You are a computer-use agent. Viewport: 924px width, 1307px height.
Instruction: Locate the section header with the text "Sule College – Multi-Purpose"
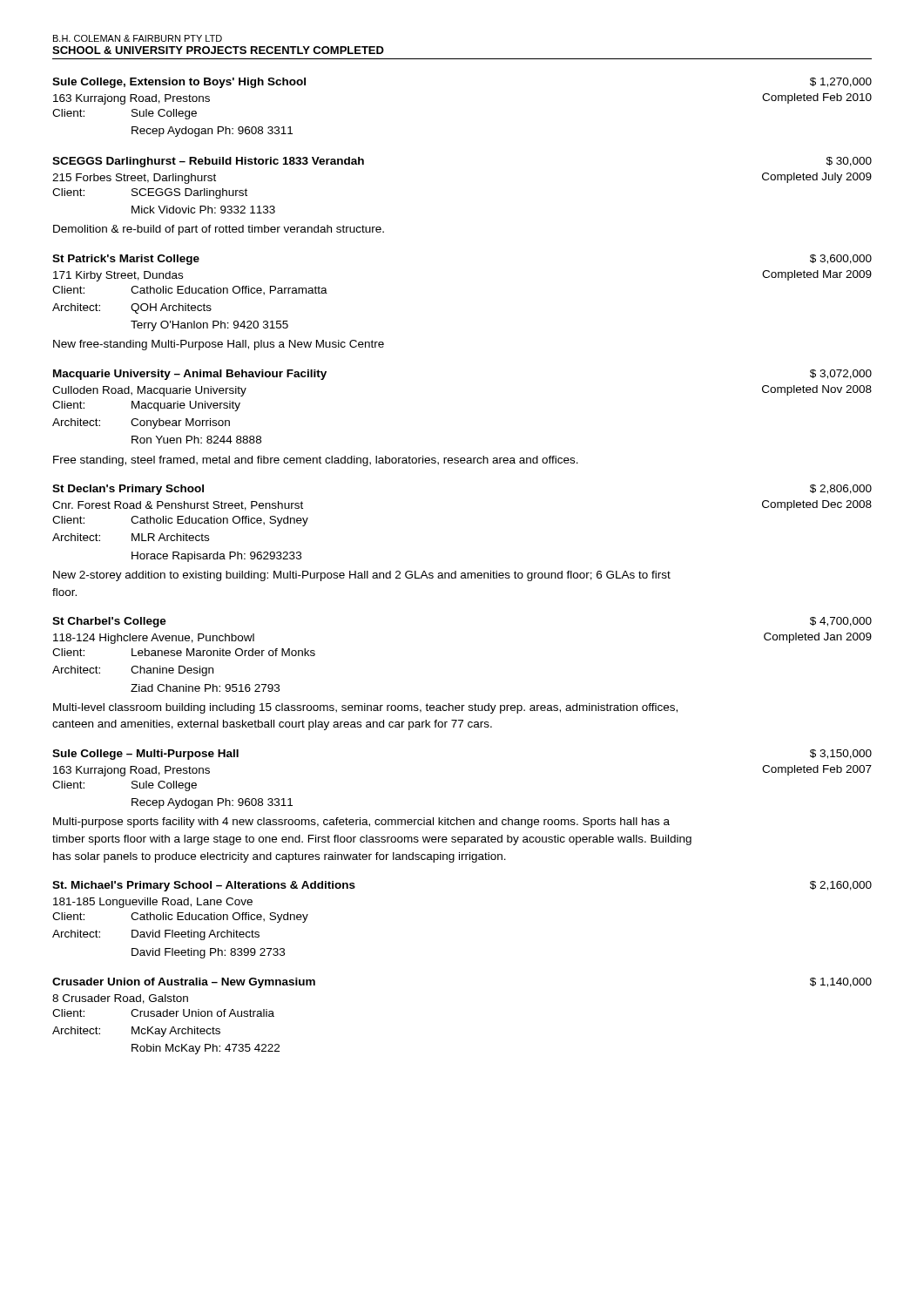coord(150,754)
